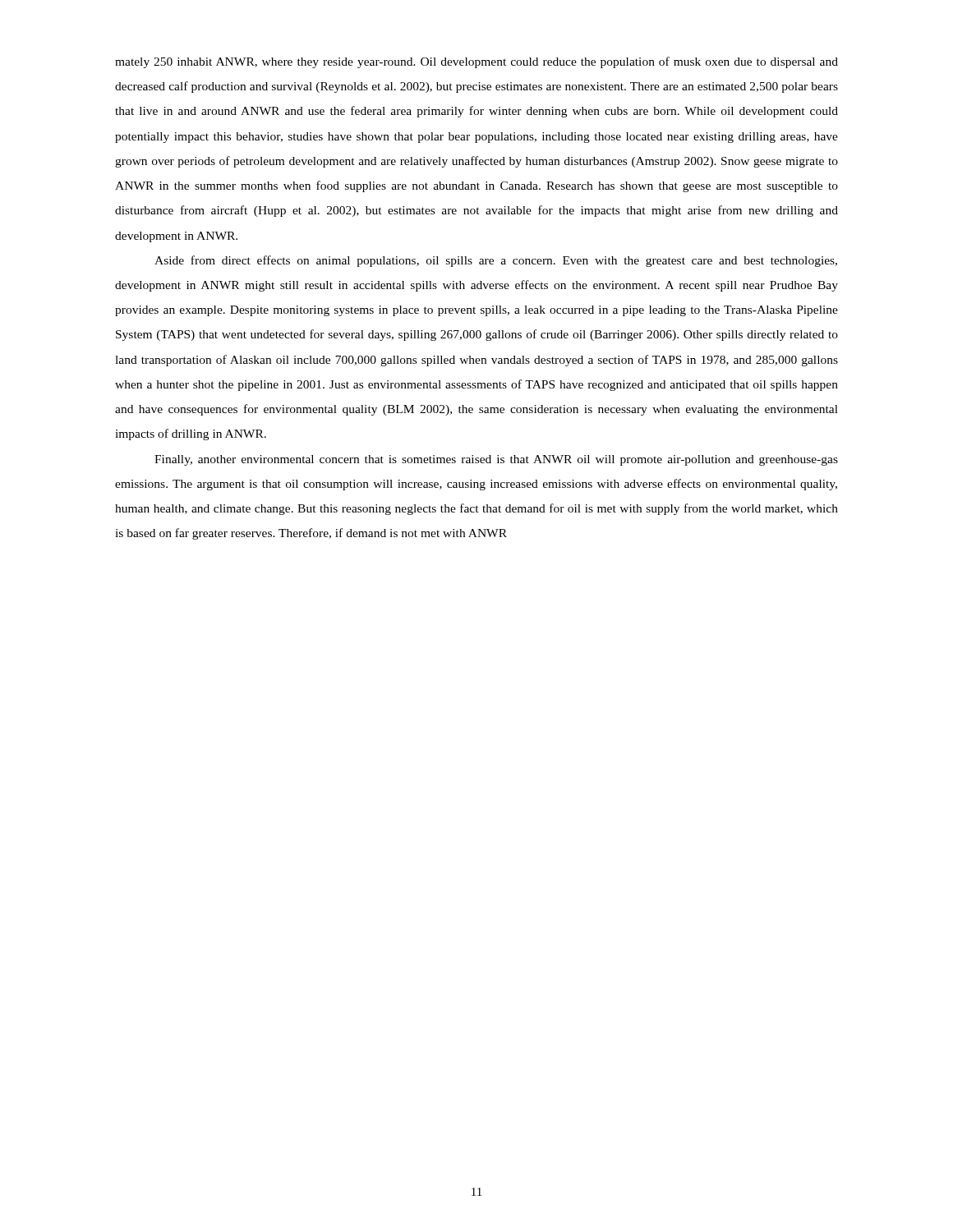Locate the region starting "mately 250 inhabit ANWR, where they reside year-round."
Viewport: 953px width, 1232px height.
coord(476,149)
